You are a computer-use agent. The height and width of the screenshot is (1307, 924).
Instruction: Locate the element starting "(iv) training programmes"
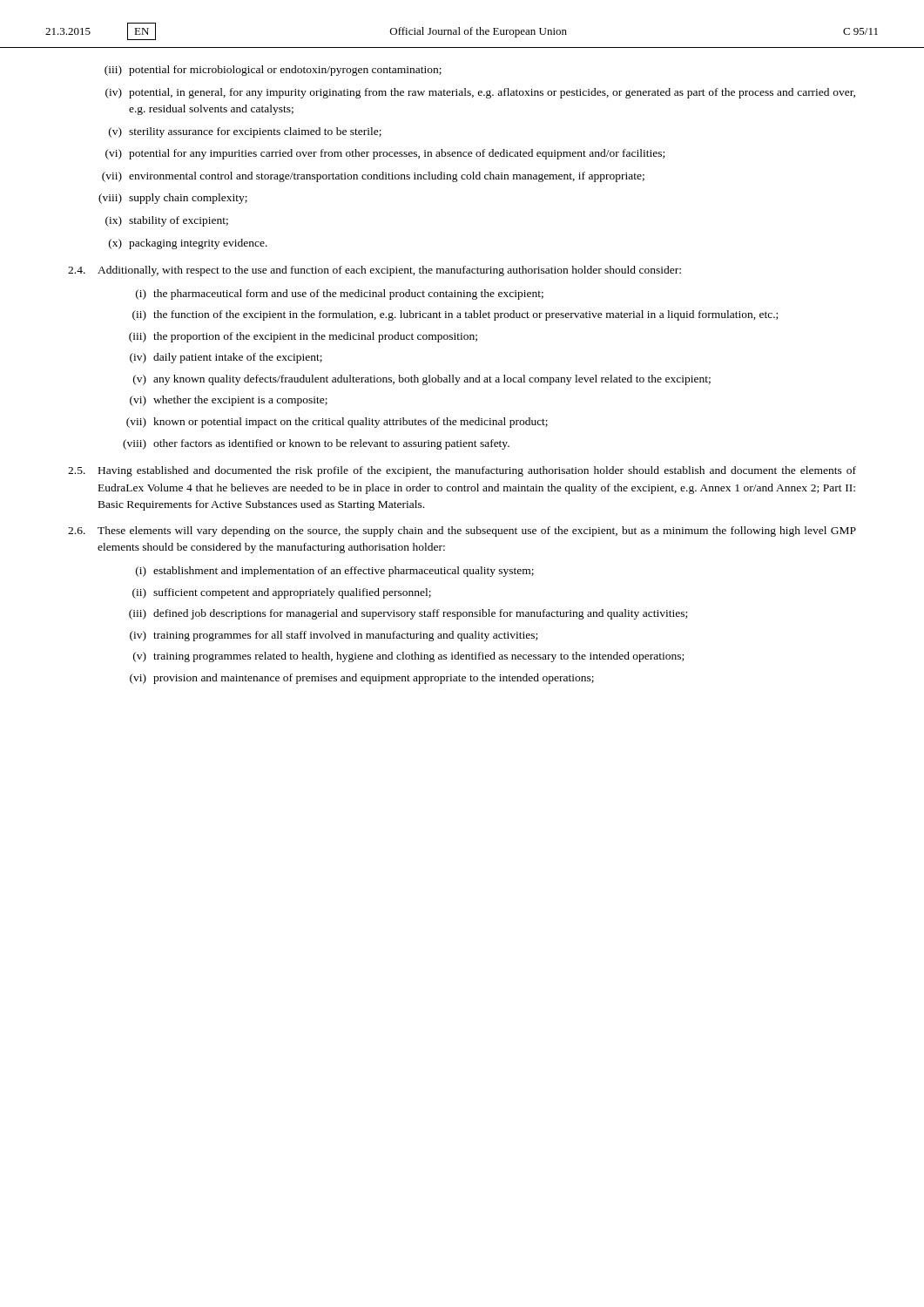click(475, 635)
